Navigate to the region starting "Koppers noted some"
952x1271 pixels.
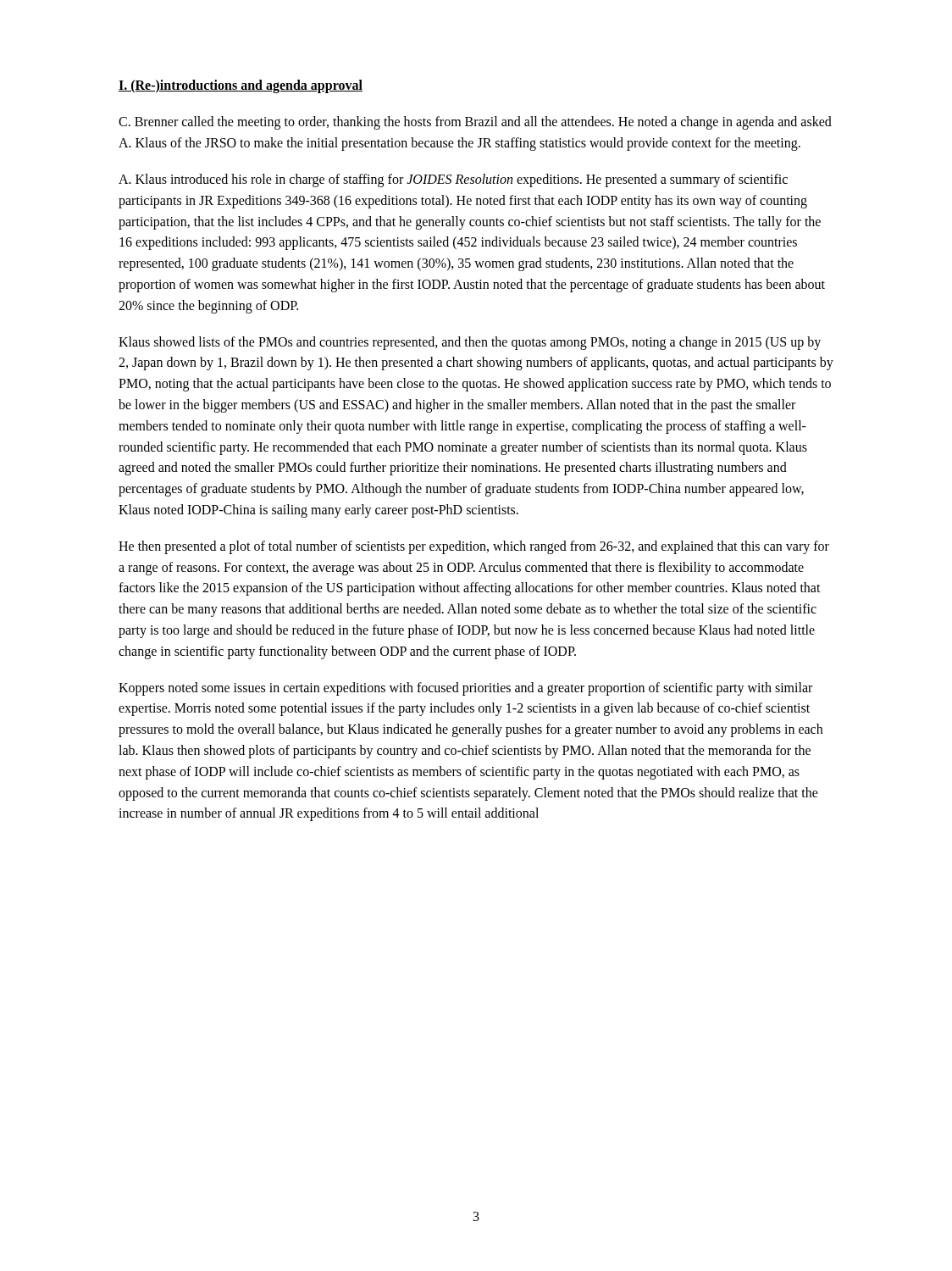pos(471,750)
